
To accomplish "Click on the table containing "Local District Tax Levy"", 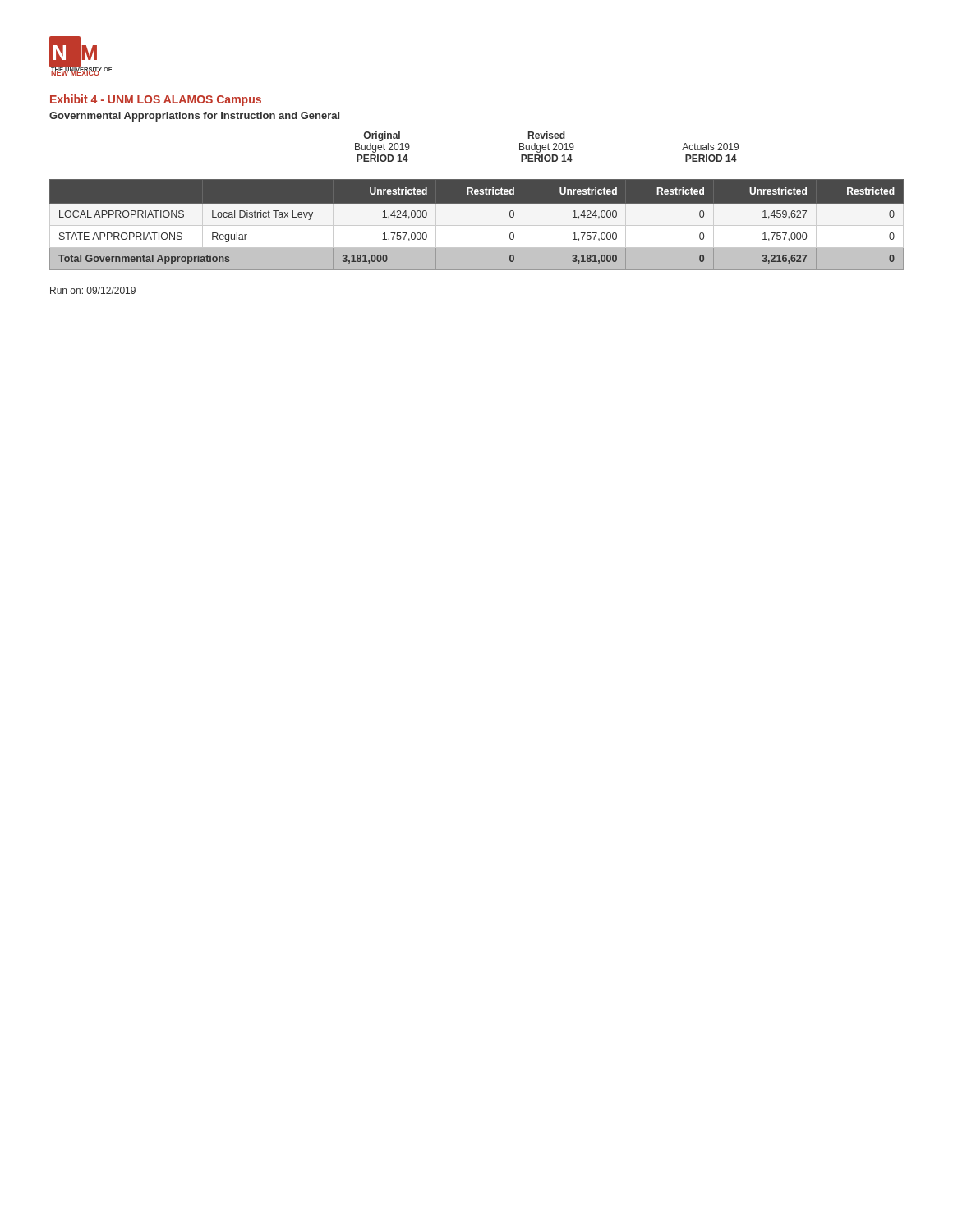I will (x=476, y=225).
